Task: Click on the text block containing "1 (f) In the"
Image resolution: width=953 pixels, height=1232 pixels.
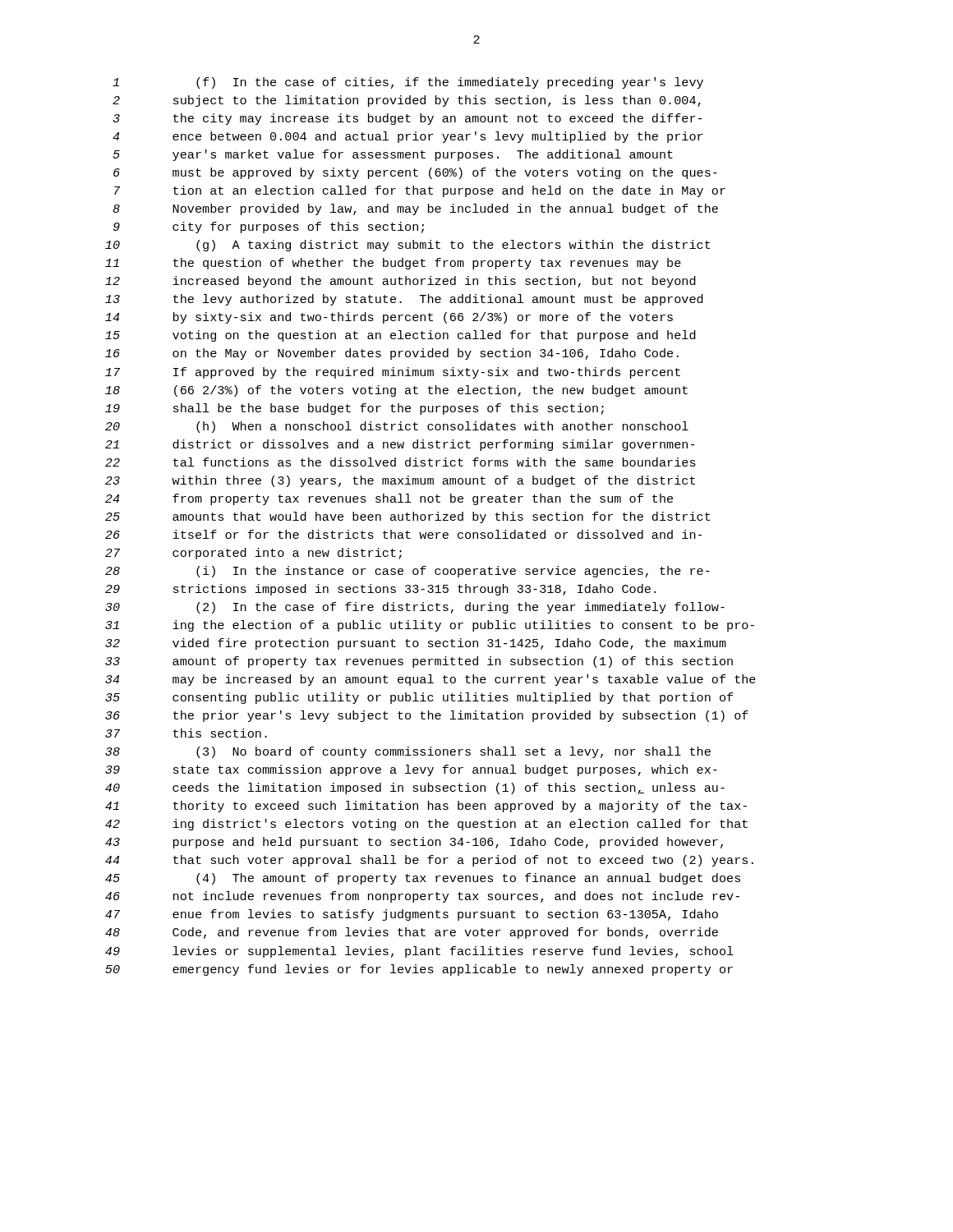Action: click(488, 526)
